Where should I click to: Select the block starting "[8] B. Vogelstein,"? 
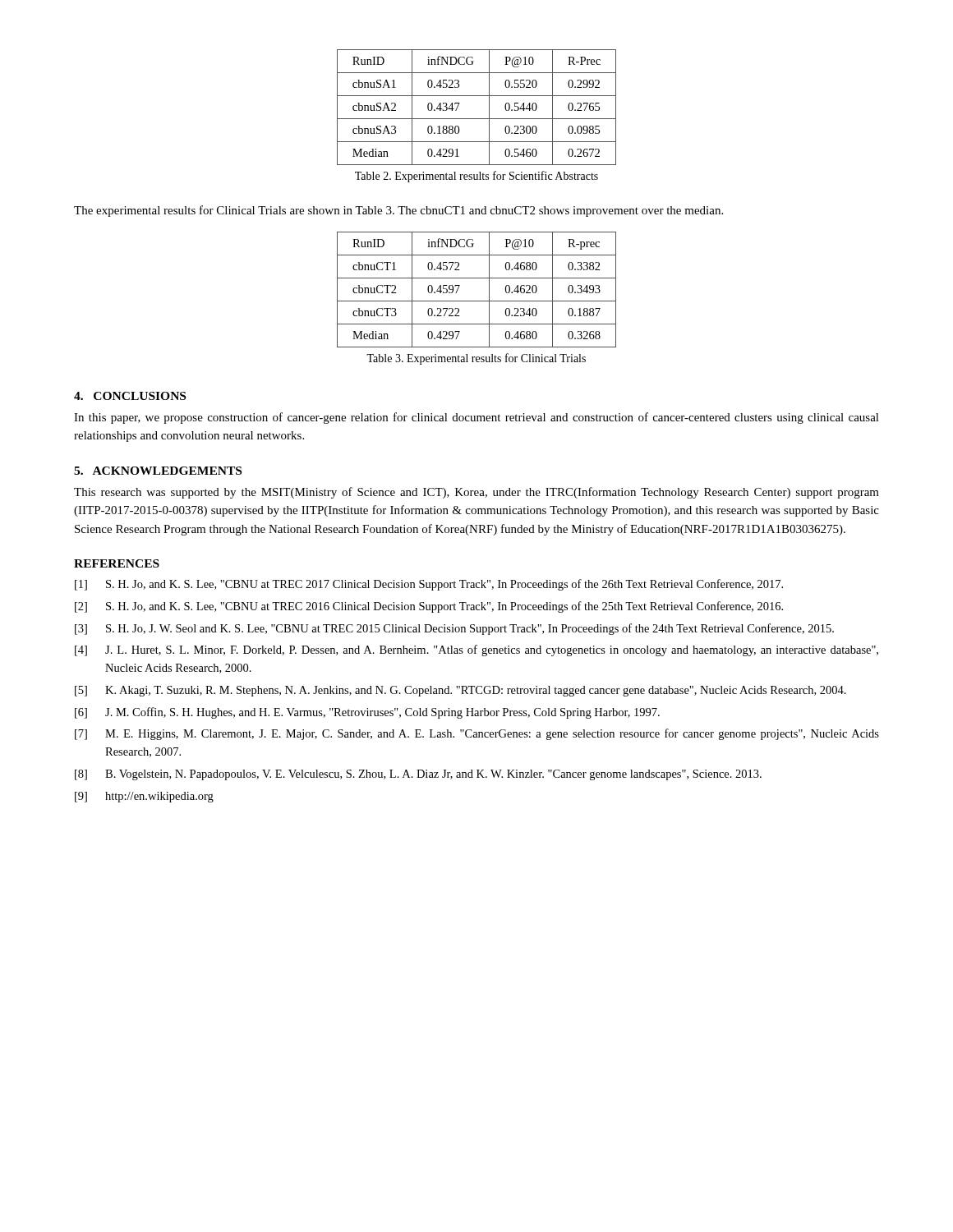476,774
